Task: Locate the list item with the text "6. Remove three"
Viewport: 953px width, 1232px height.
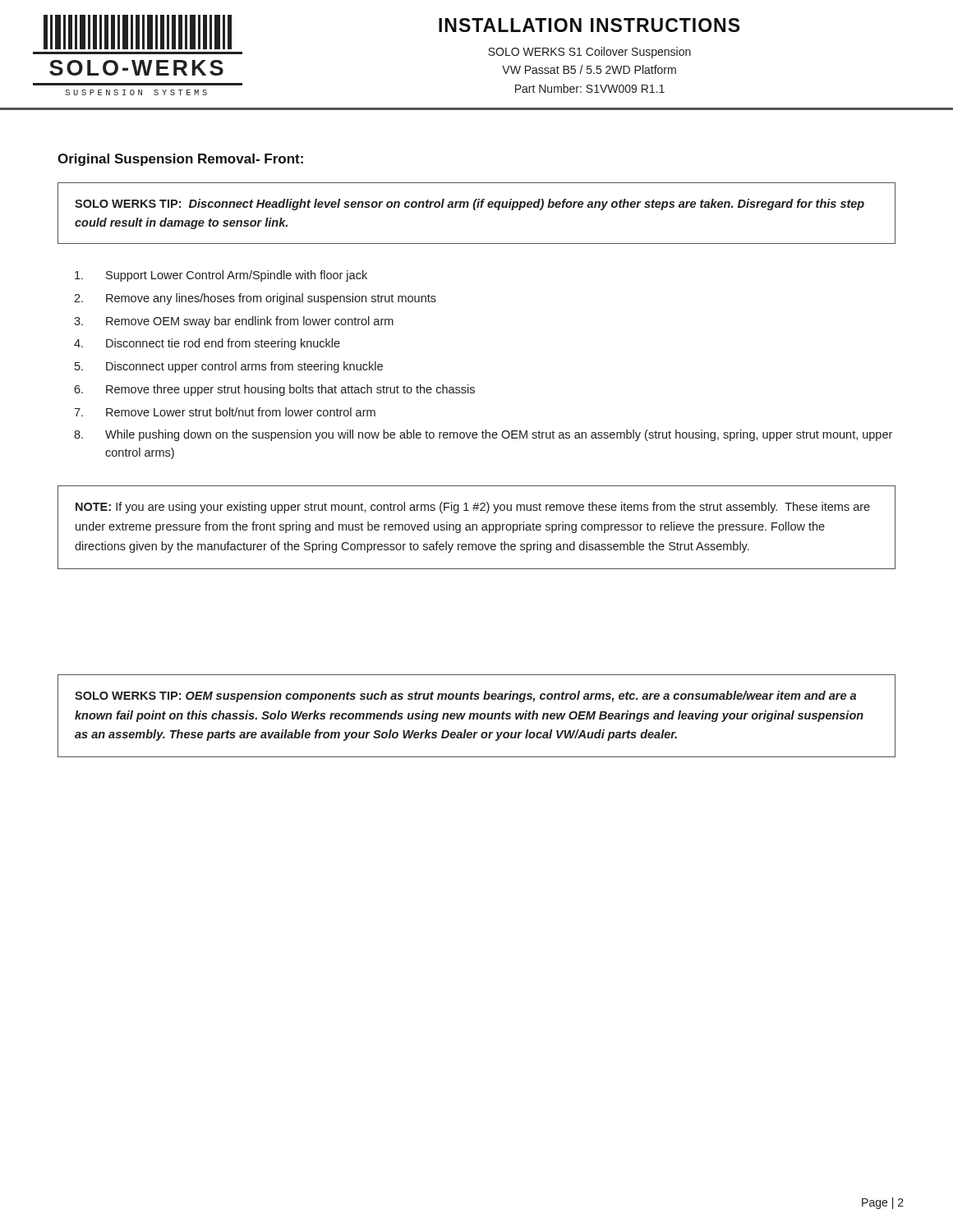Action: [x=275, y=390]
